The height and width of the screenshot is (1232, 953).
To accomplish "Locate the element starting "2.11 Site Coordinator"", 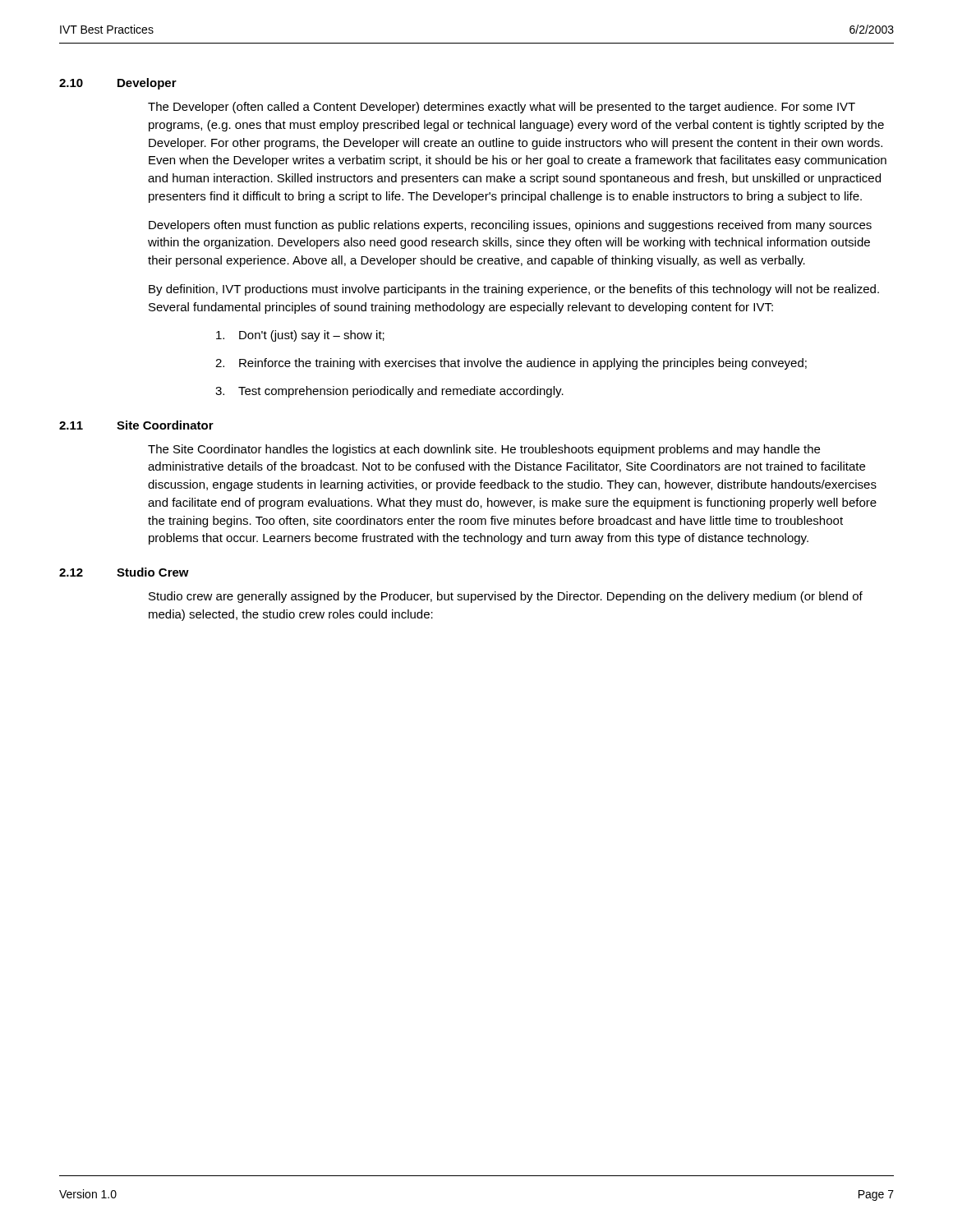I will coord(136,425).
